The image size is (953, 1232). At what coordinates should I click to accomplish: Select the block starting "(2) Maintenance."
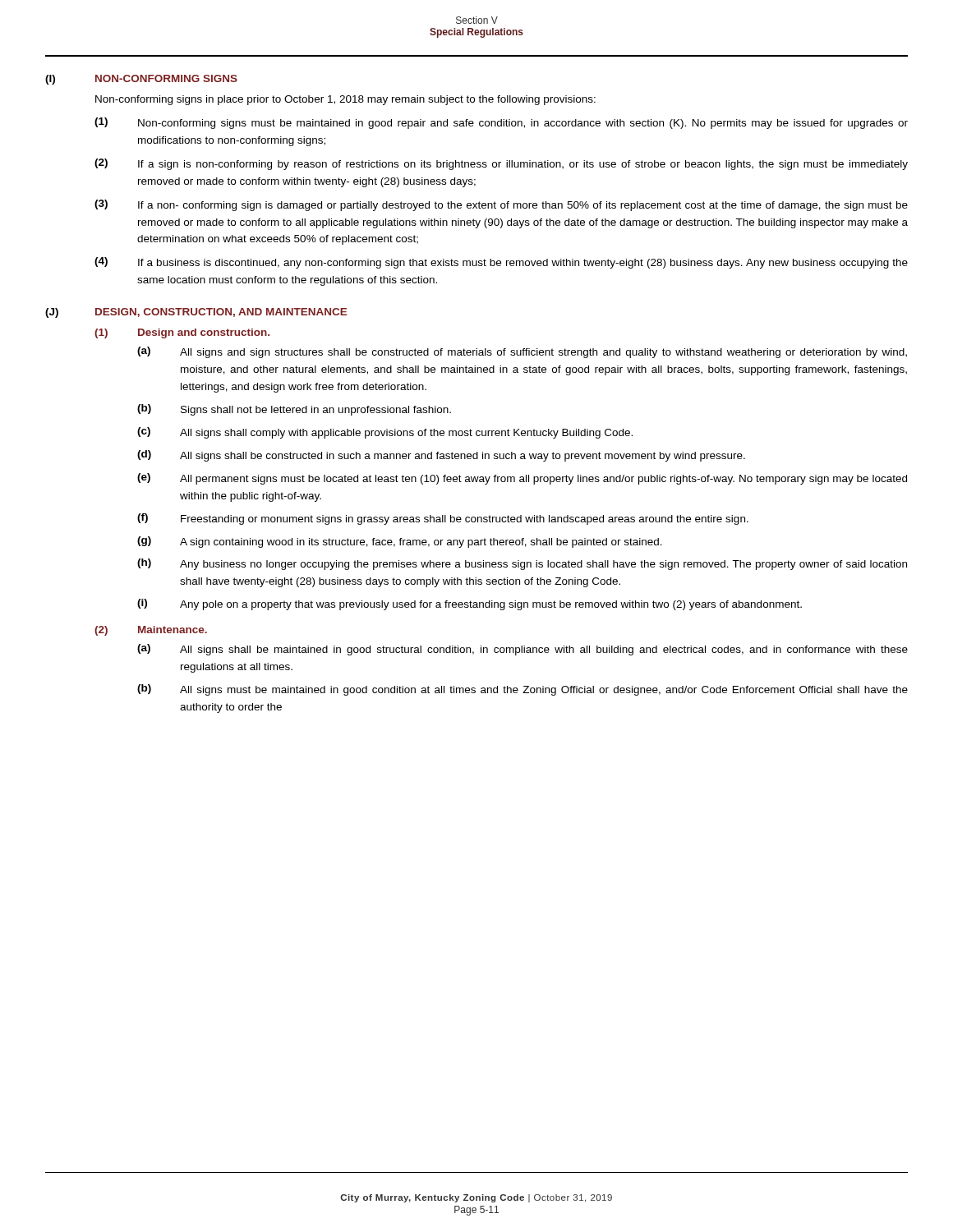151,630
